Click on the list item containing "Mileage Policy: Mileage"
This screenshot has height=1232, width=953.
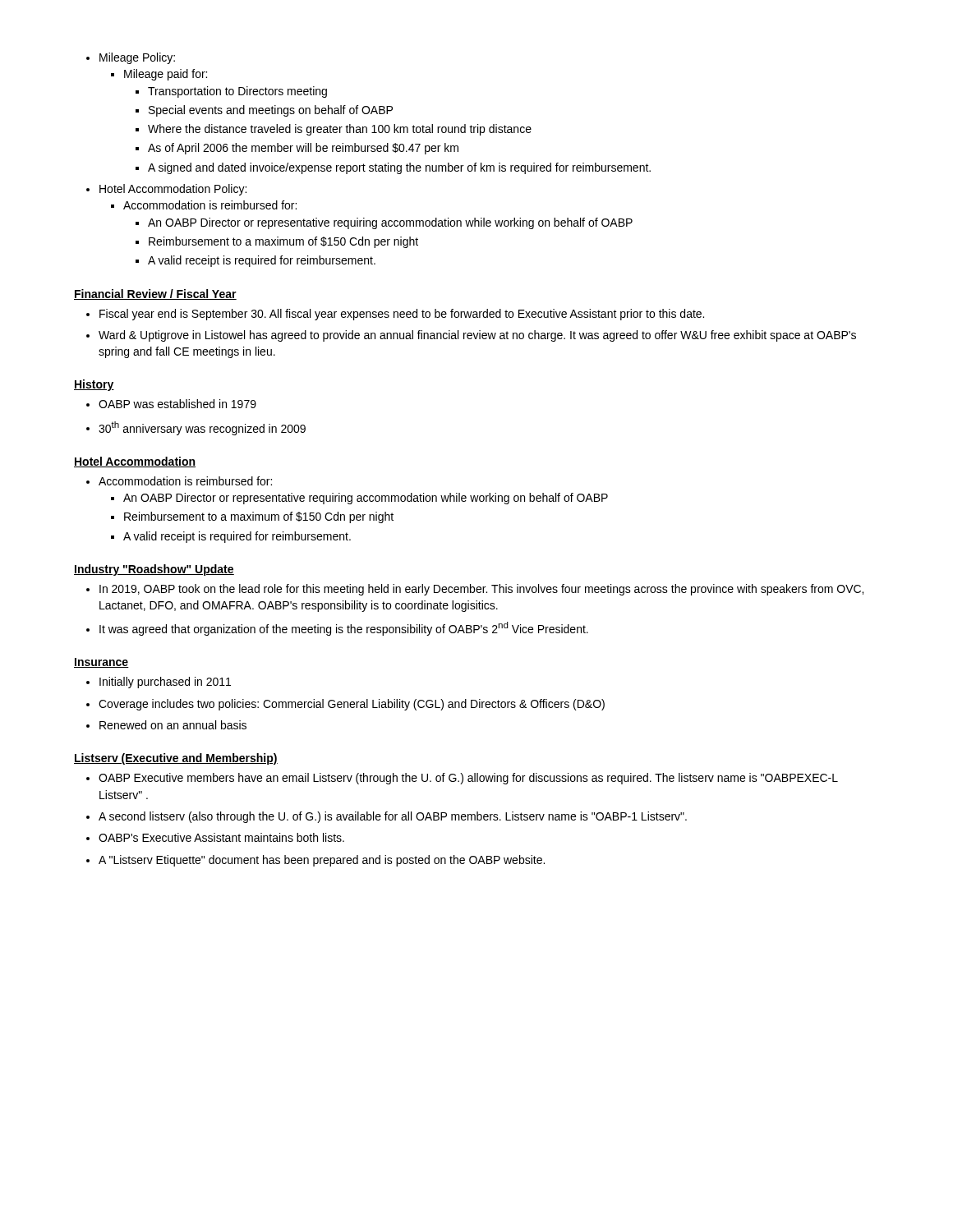tap(476, 113)
